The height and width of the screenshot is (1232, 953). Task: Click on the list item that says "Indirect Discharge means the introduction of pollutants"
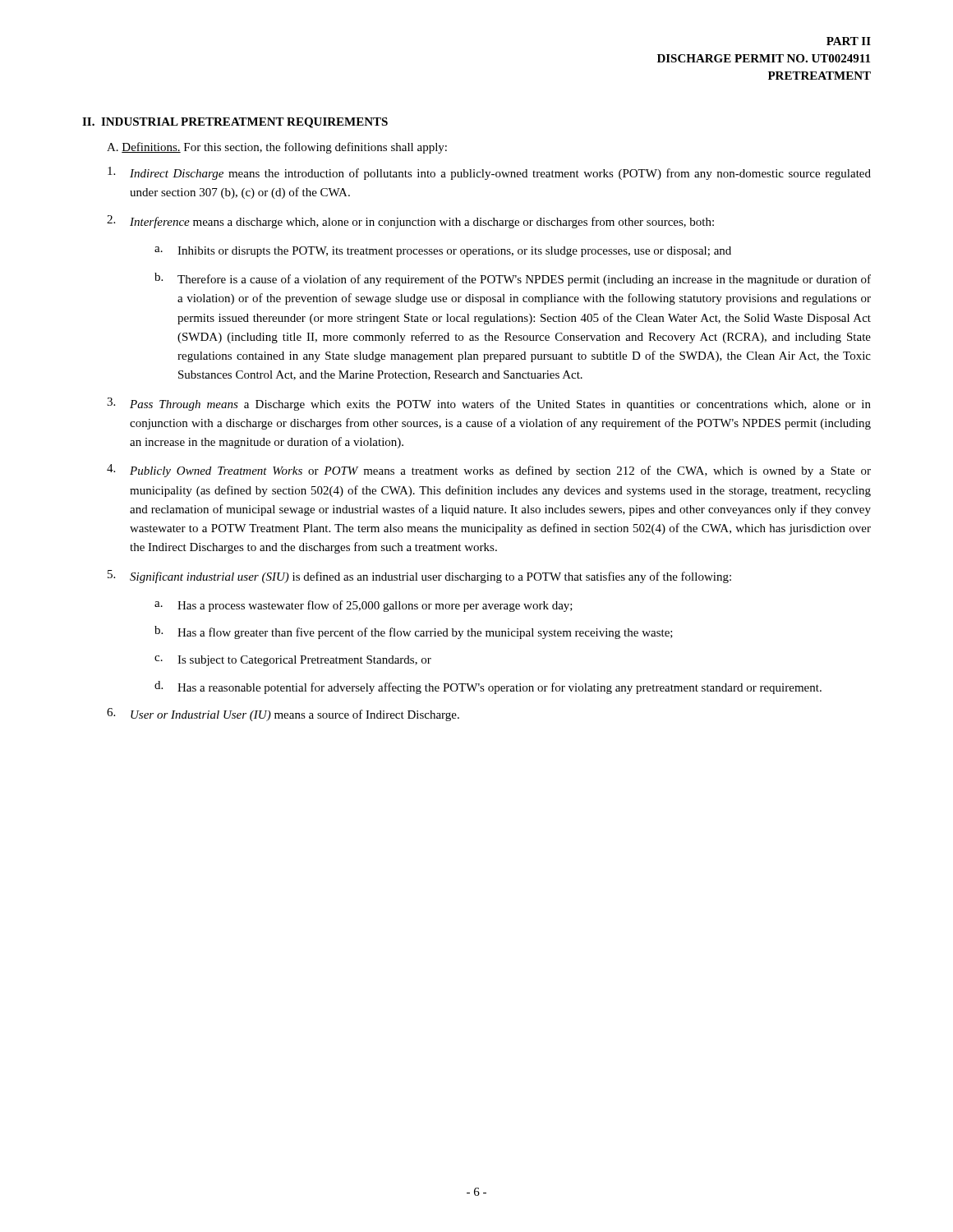[489, 183]
